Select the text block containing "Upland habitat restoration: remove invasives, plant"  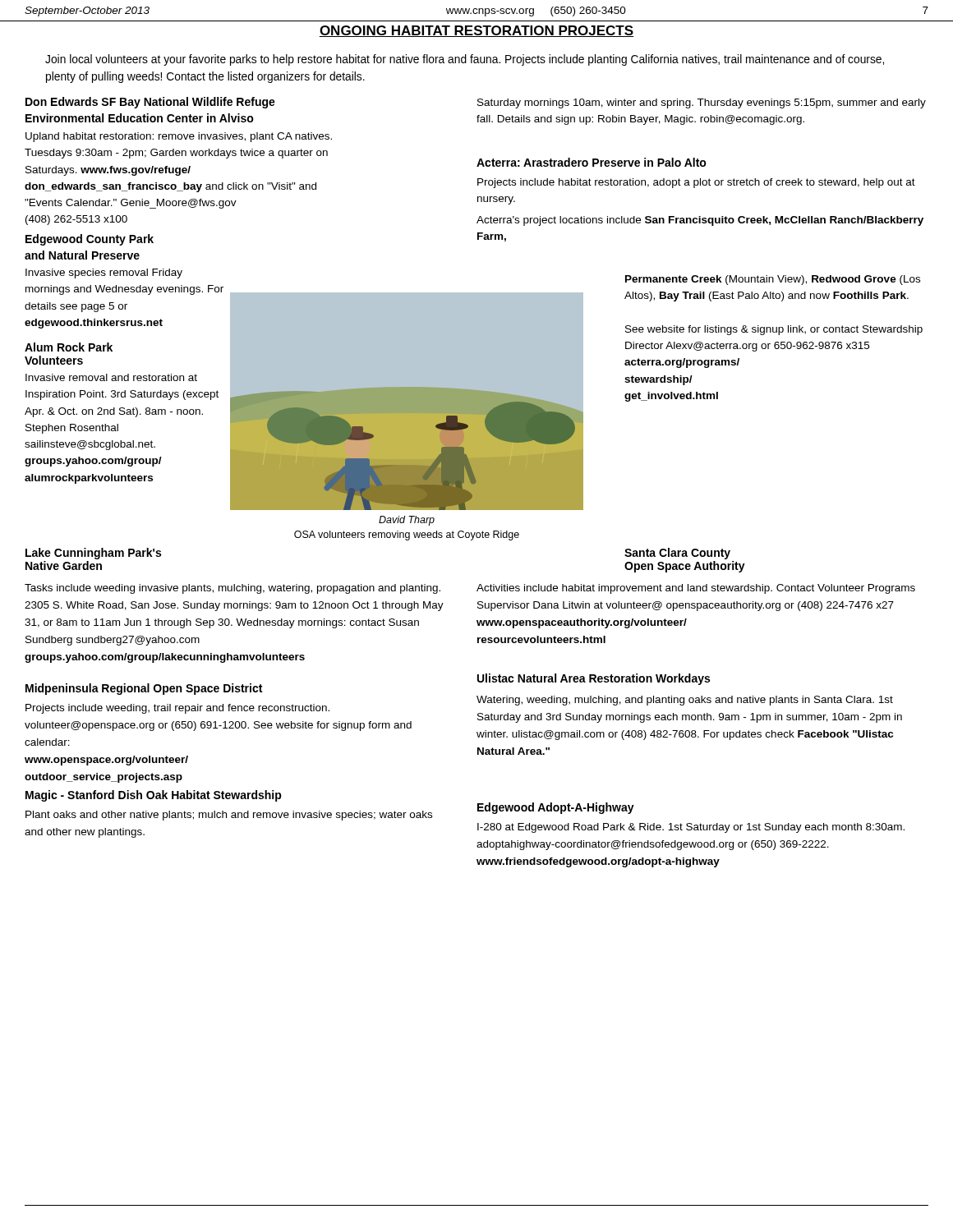pyautogui.click(x=179, y=177)
